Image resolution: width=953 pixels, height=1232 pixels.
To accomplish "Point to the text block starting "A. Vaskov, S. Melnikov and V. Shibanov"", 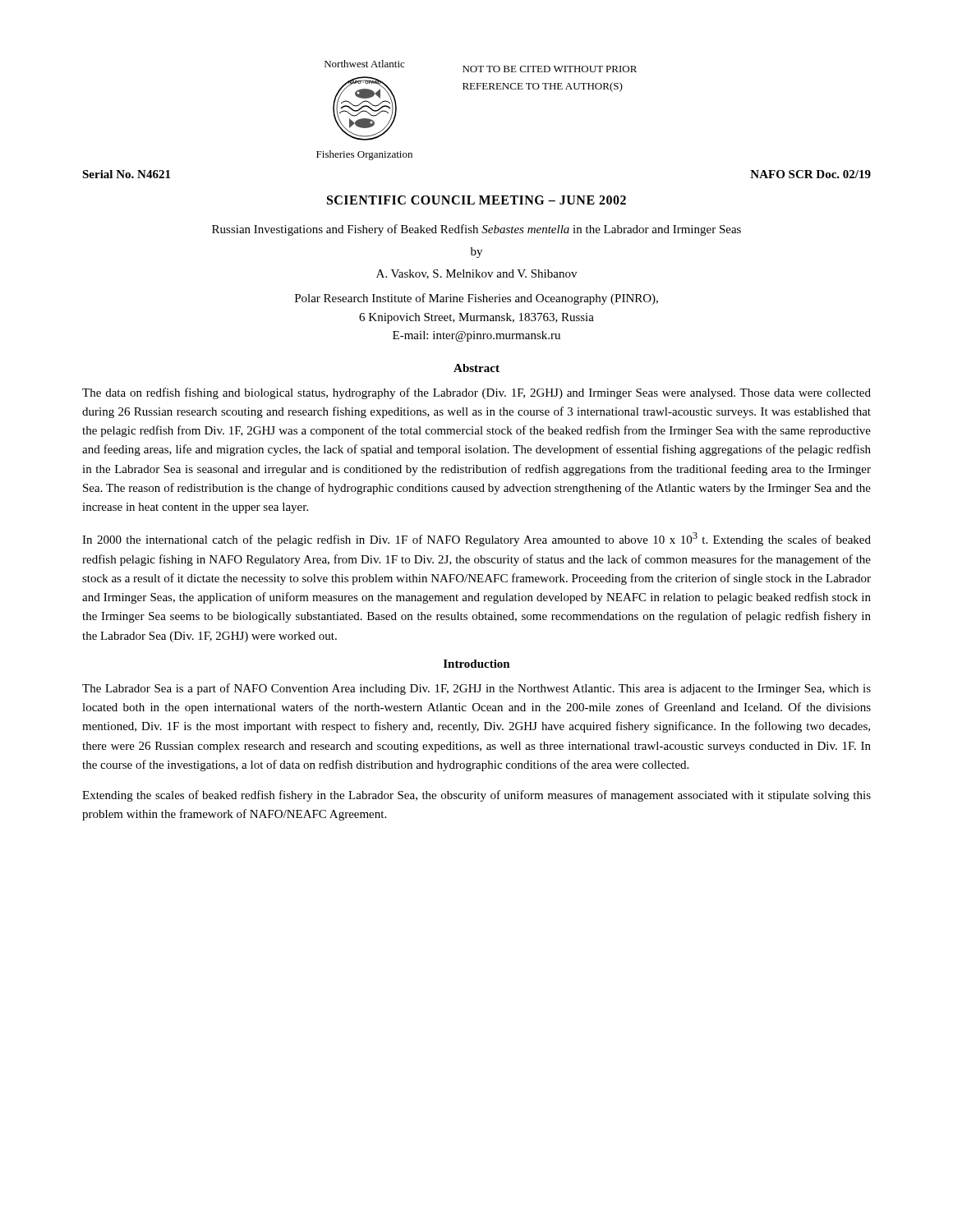I will pyautogui.click(x=476, y=274).
